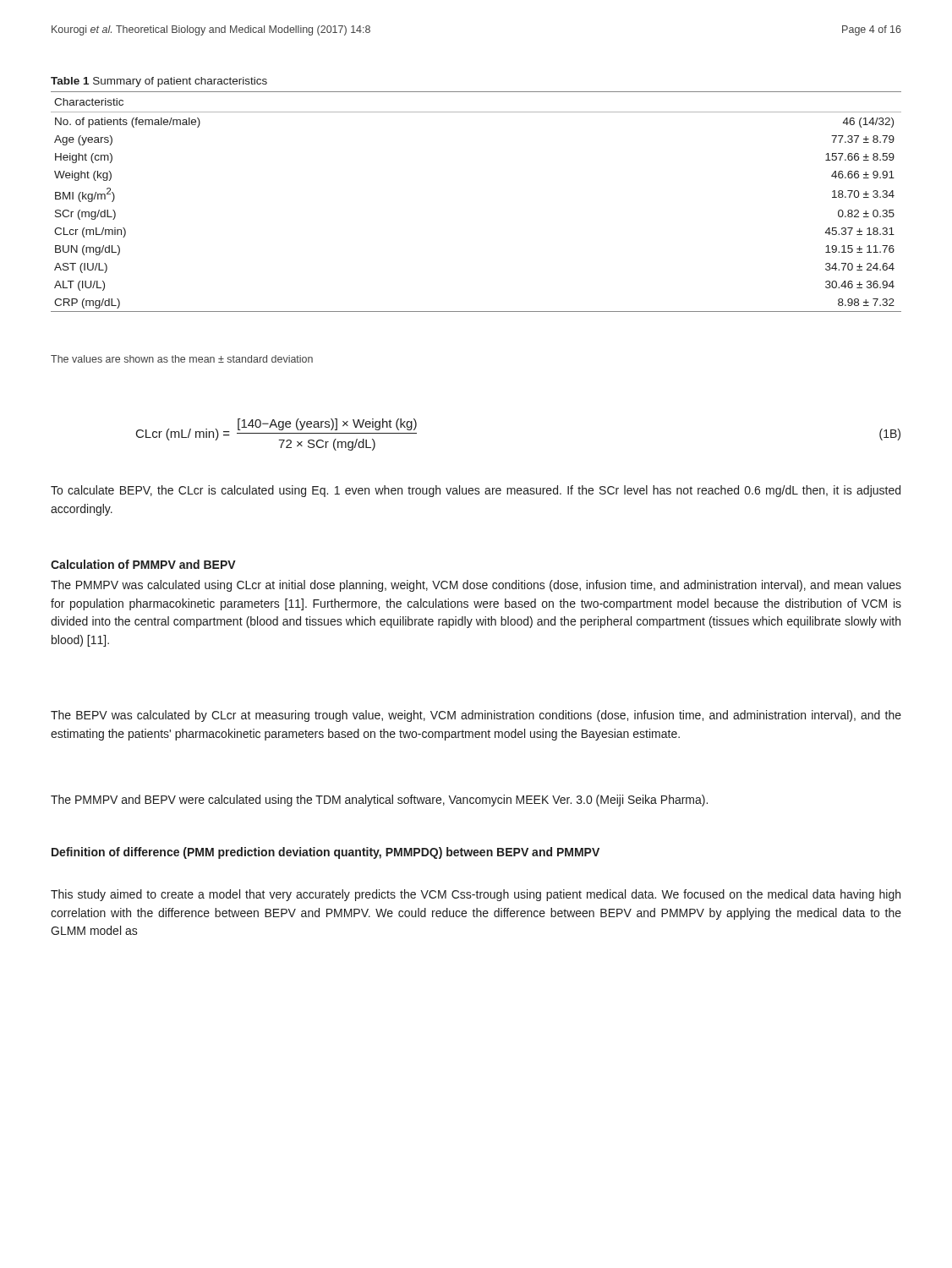This screenshot has height=1268, width=952.
Task: Click on the footnote that reads "The values are shown as the mean"
Action: pos(182,359)
